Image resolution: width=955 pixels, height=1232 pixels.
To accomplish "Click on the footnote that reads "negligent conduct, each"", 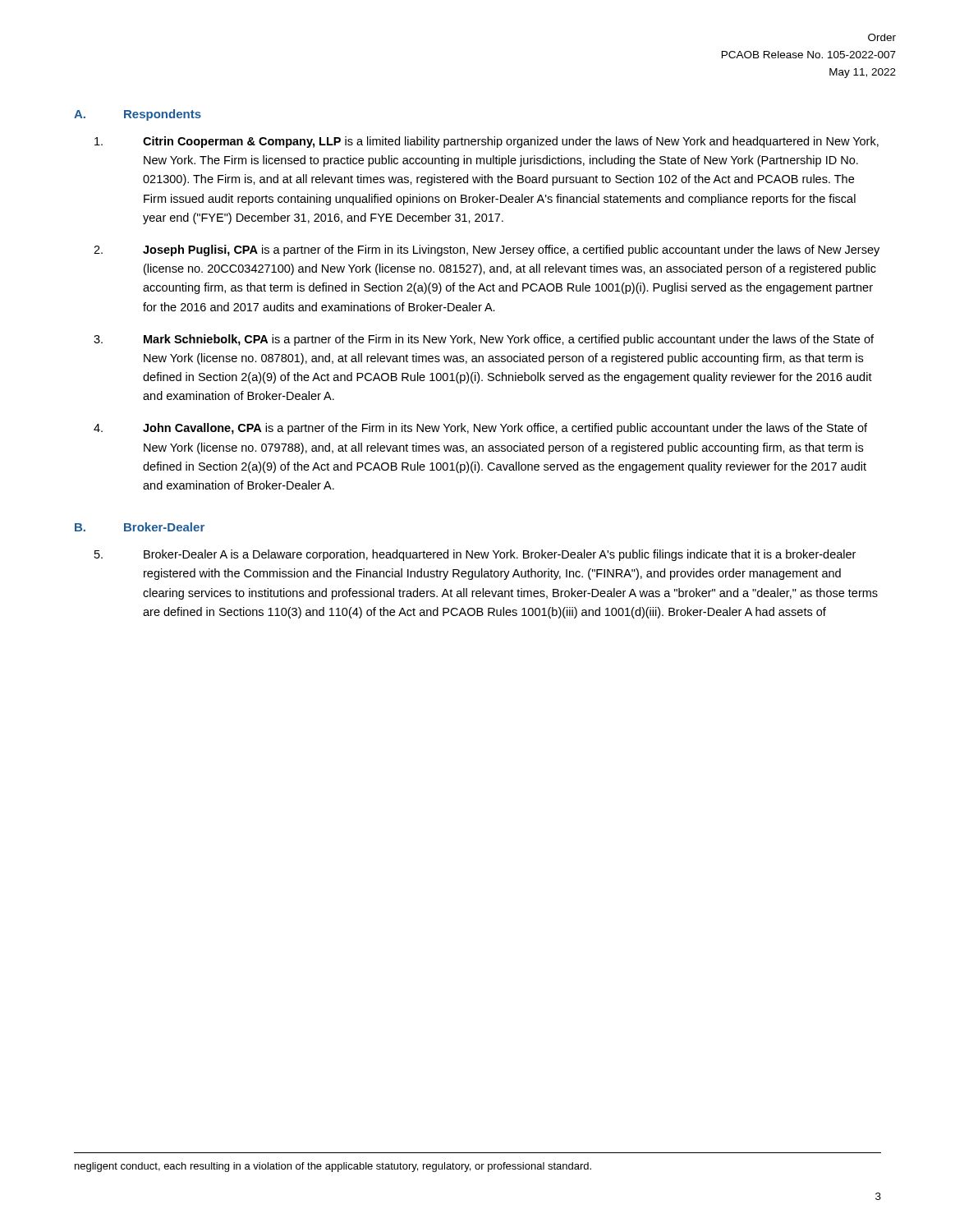I will coord(478,1166).
